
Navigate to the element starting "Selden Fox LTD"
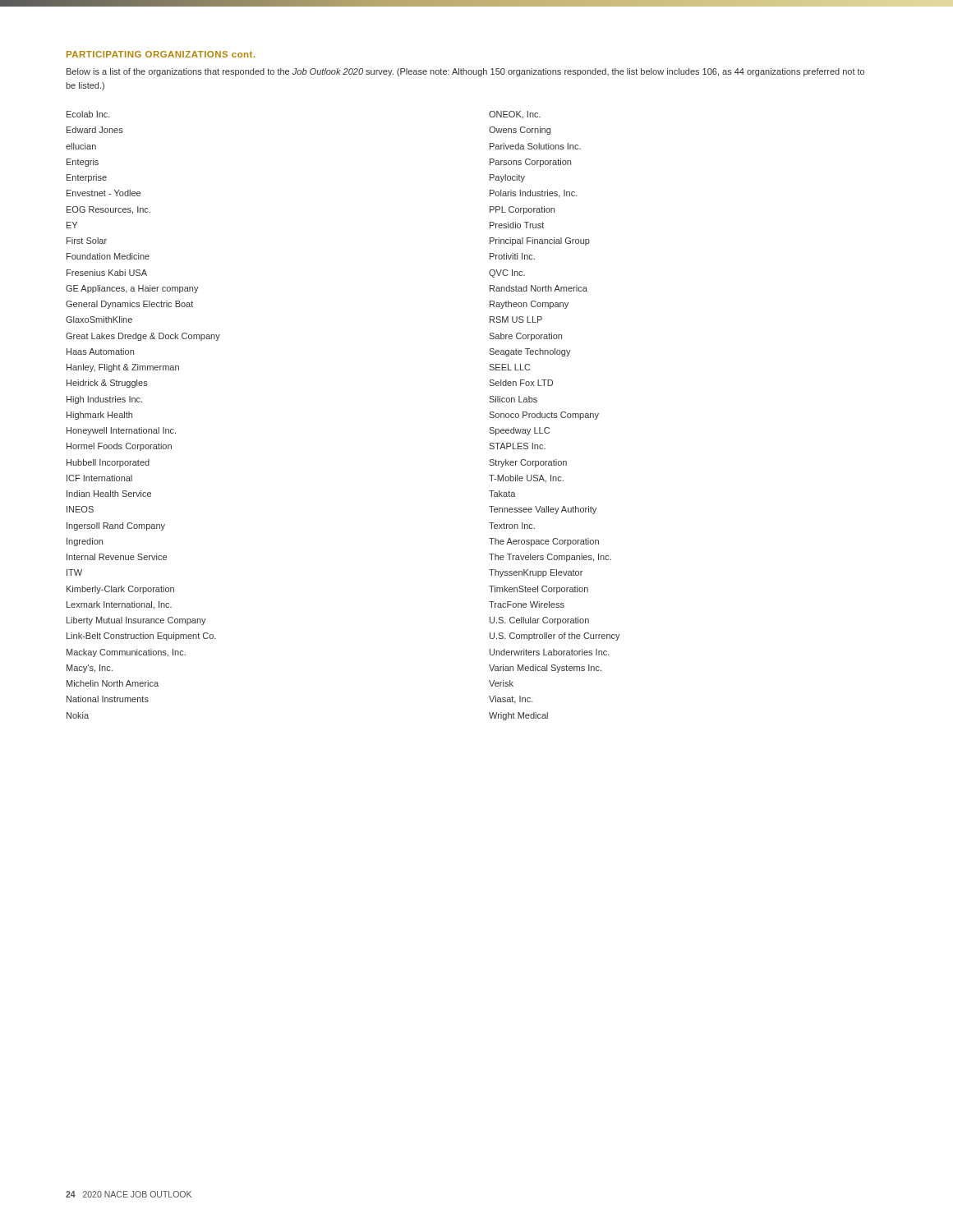point(521,383)
